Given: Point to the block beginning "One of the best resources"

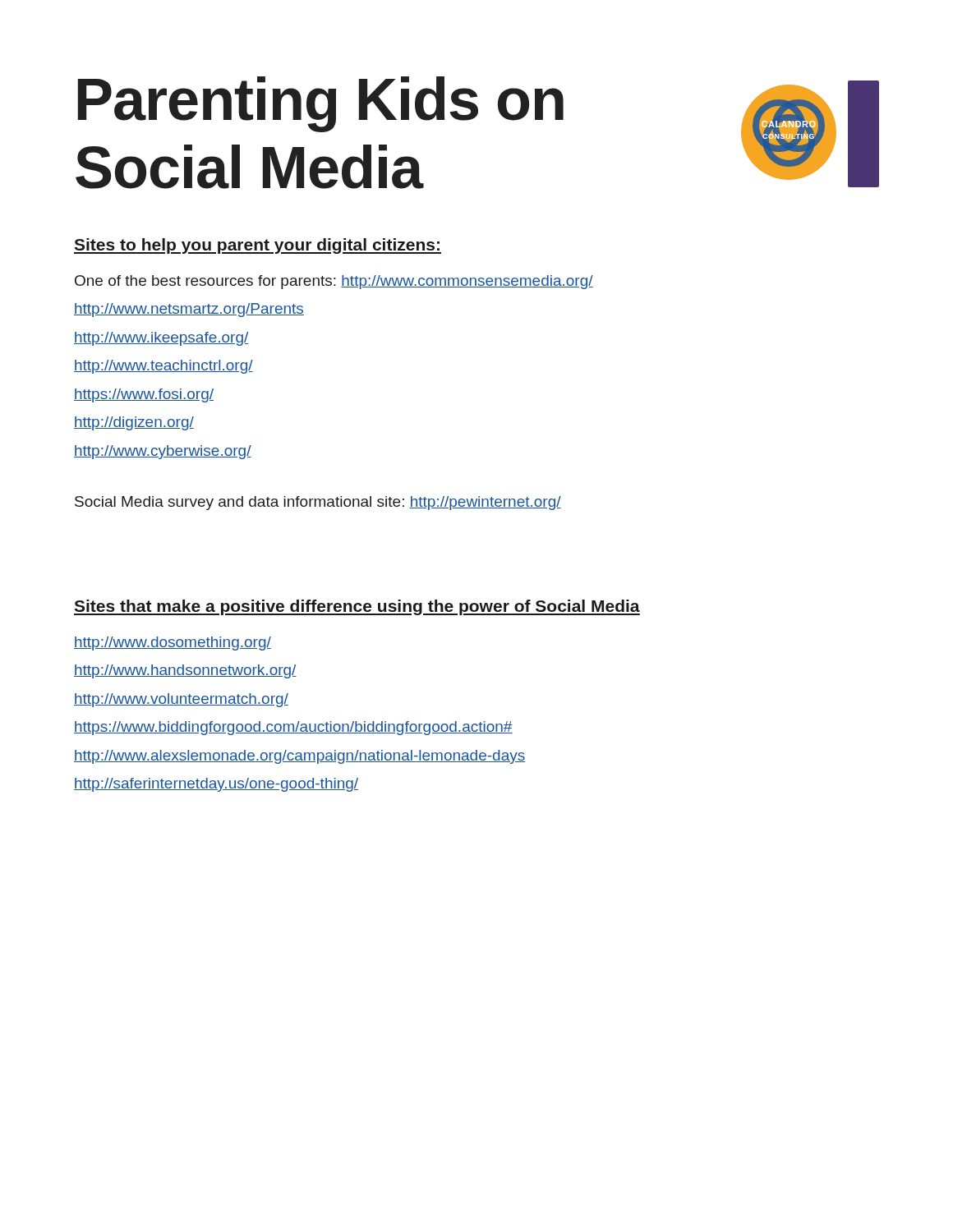Looking at the screenshot, I should pyautogui.click(x=333, y=280).
